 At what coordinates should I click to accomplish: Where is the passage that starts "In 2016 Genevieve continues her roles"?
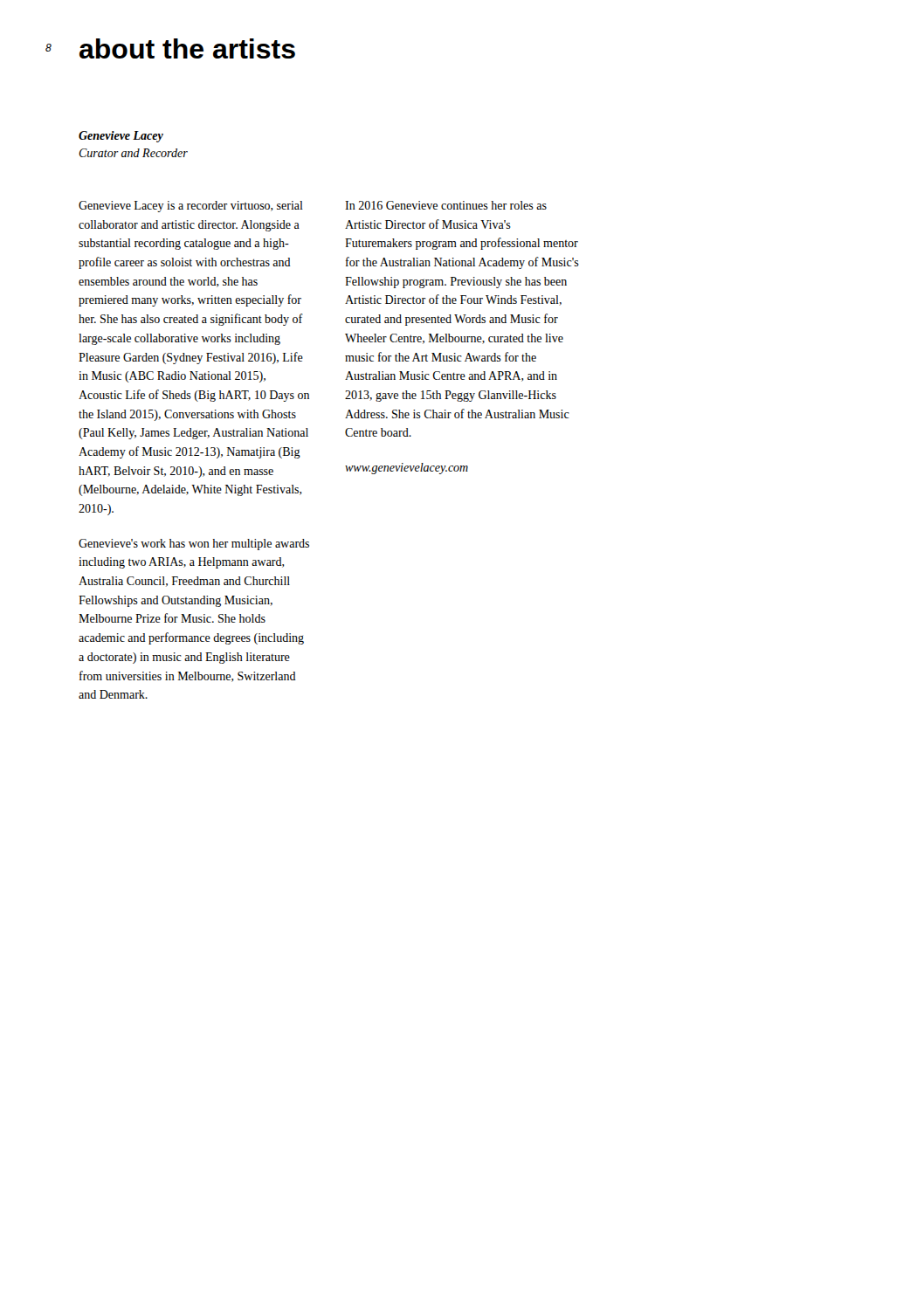[x=462, y=337]
